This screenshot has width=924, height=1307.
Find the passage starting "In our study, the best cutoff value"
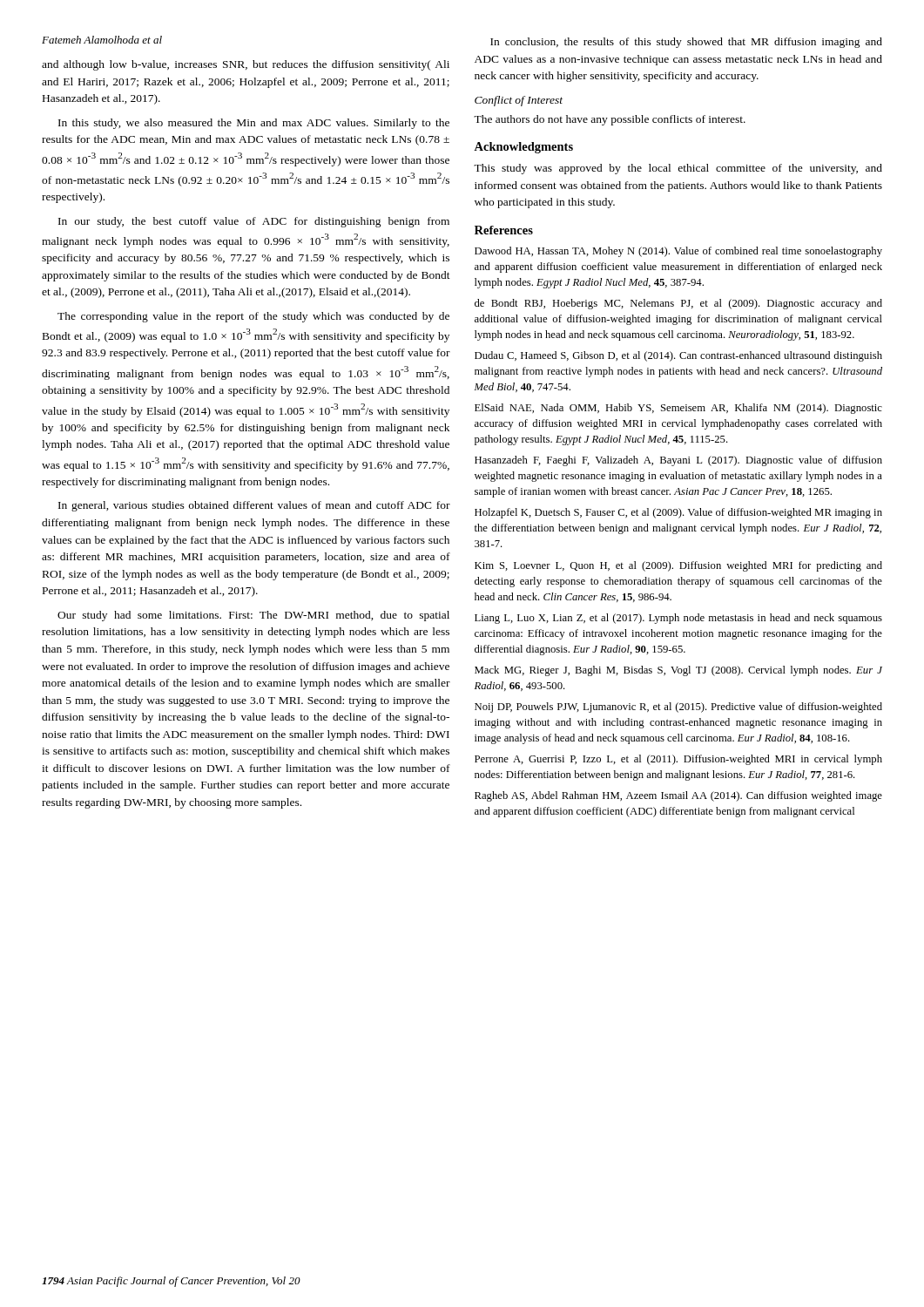[246, 256]
